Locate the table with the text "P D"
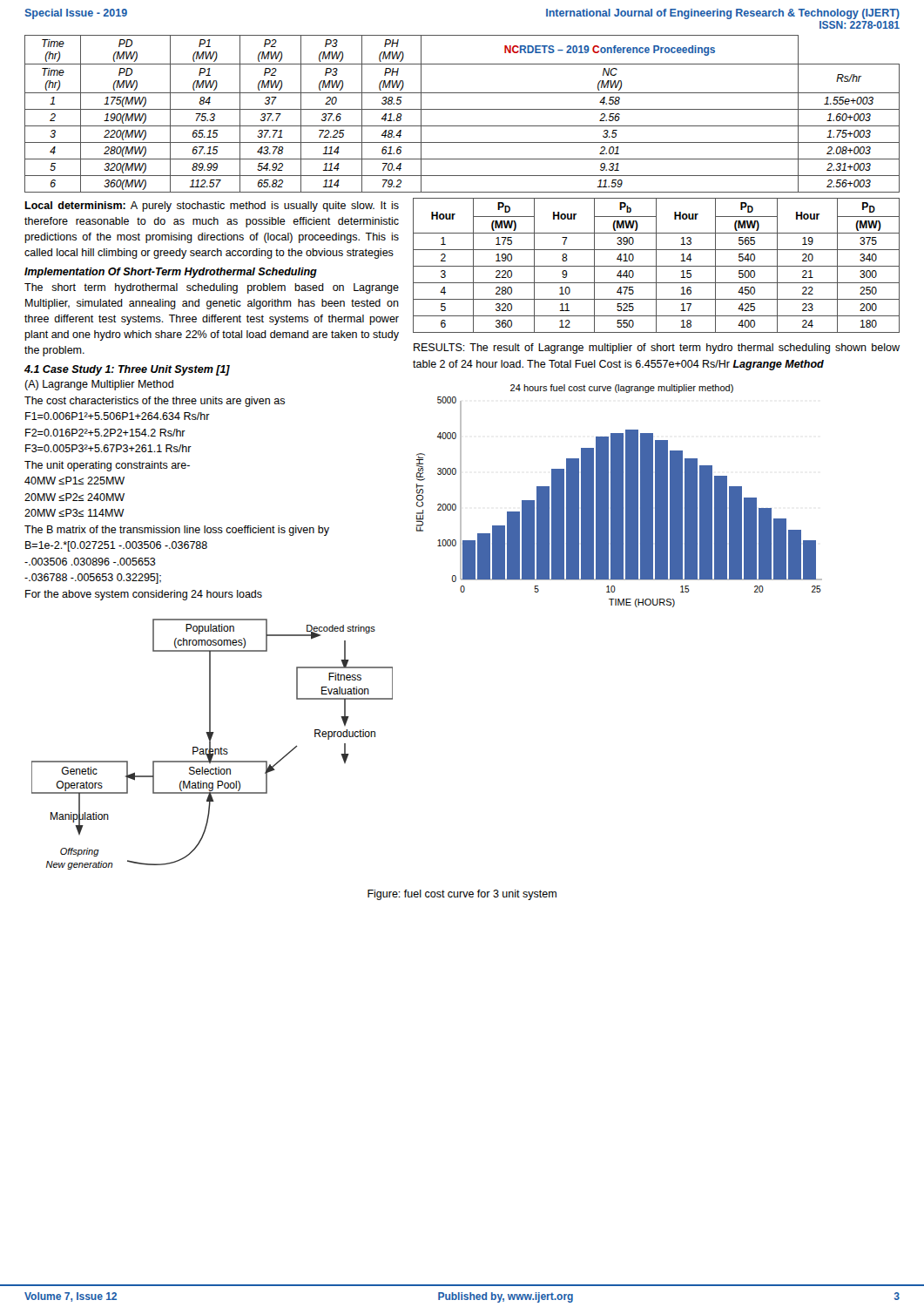 coord(656,265)
